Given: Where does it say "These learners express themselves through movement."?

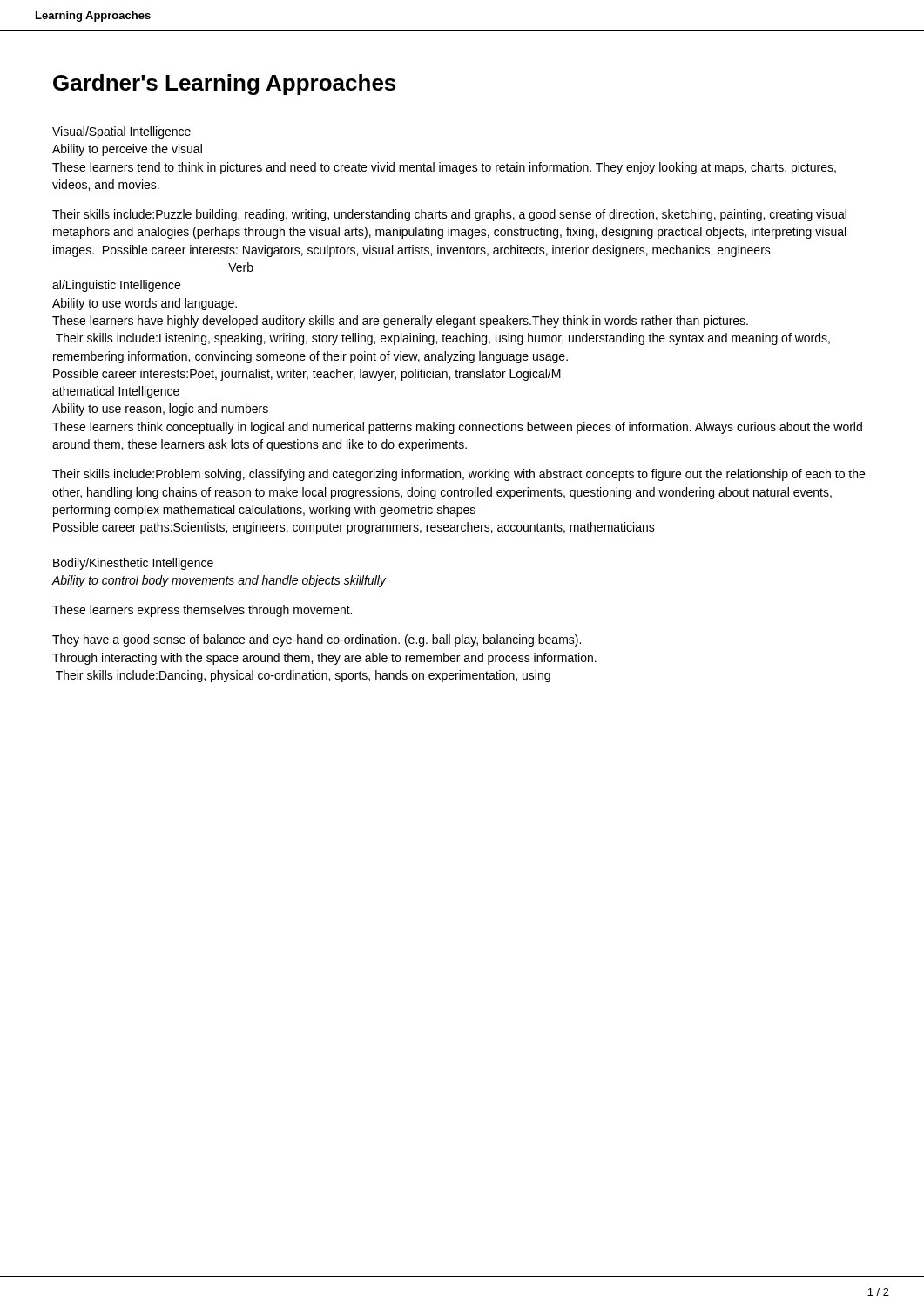Looking at the screenshot, I should (x=203, y=610).
